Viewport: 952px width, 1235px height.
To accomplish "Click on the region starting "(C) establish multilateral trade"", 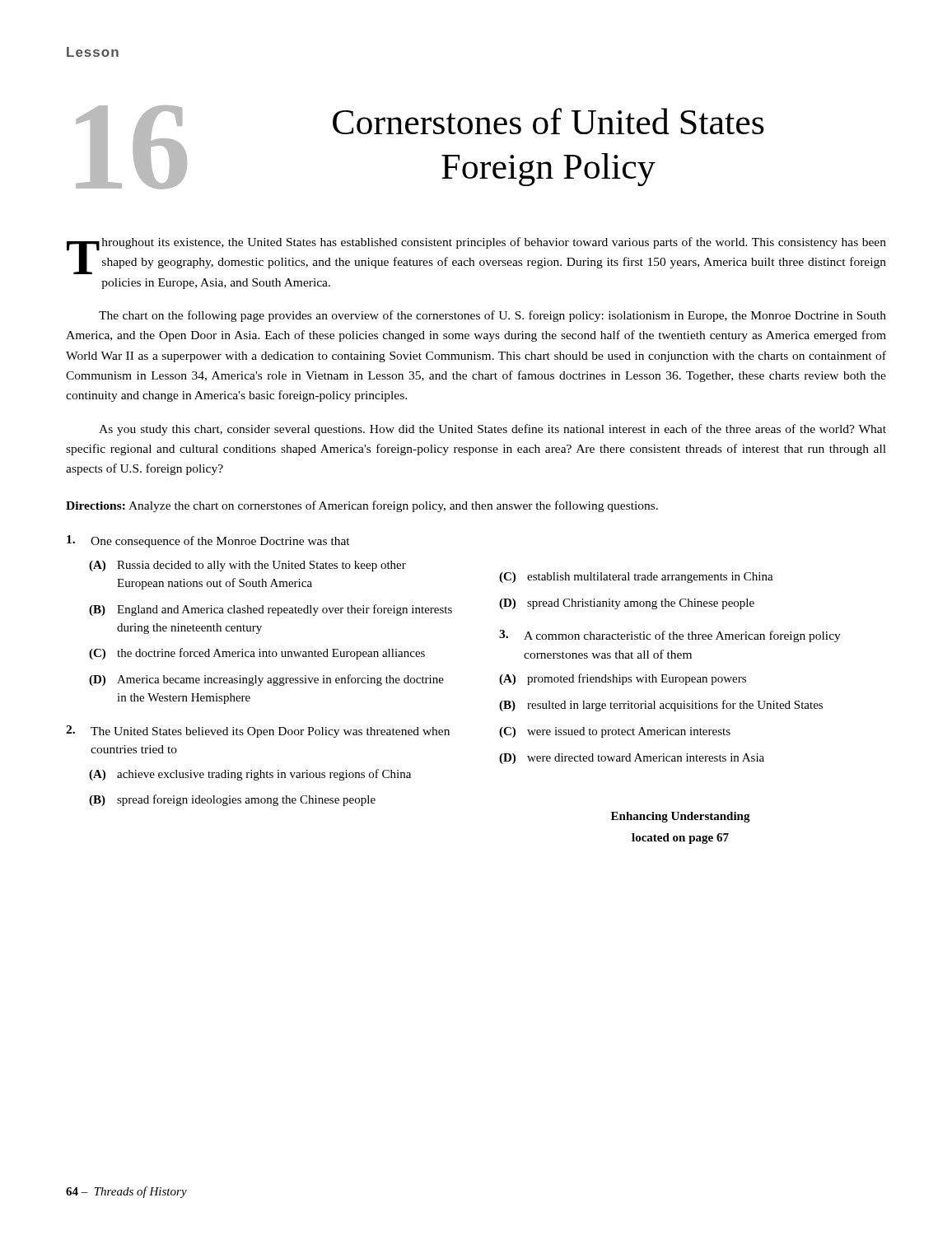I will 636,577.
